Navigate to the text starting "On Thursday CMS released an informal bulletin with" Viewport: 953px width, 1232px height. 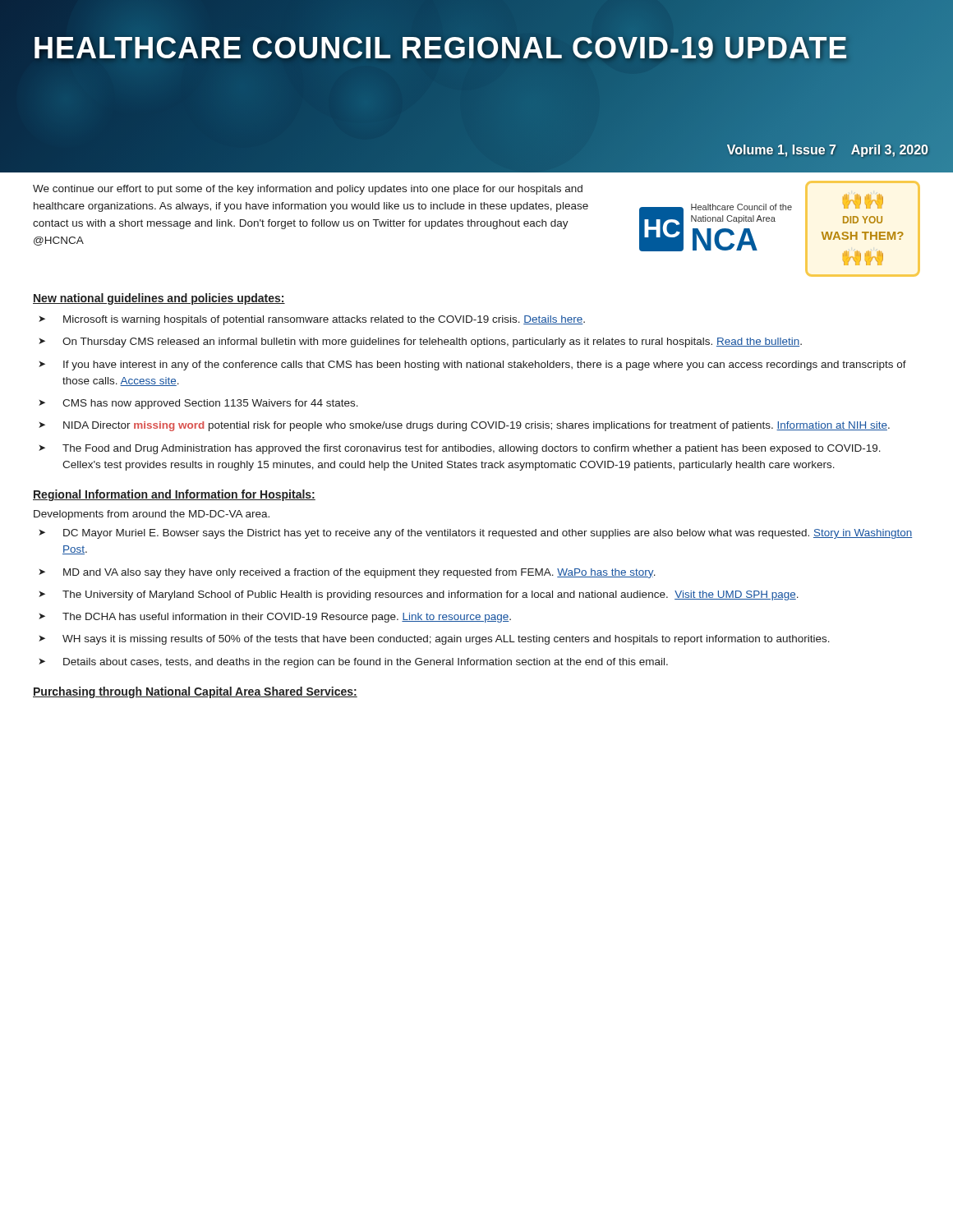point(433,342)
